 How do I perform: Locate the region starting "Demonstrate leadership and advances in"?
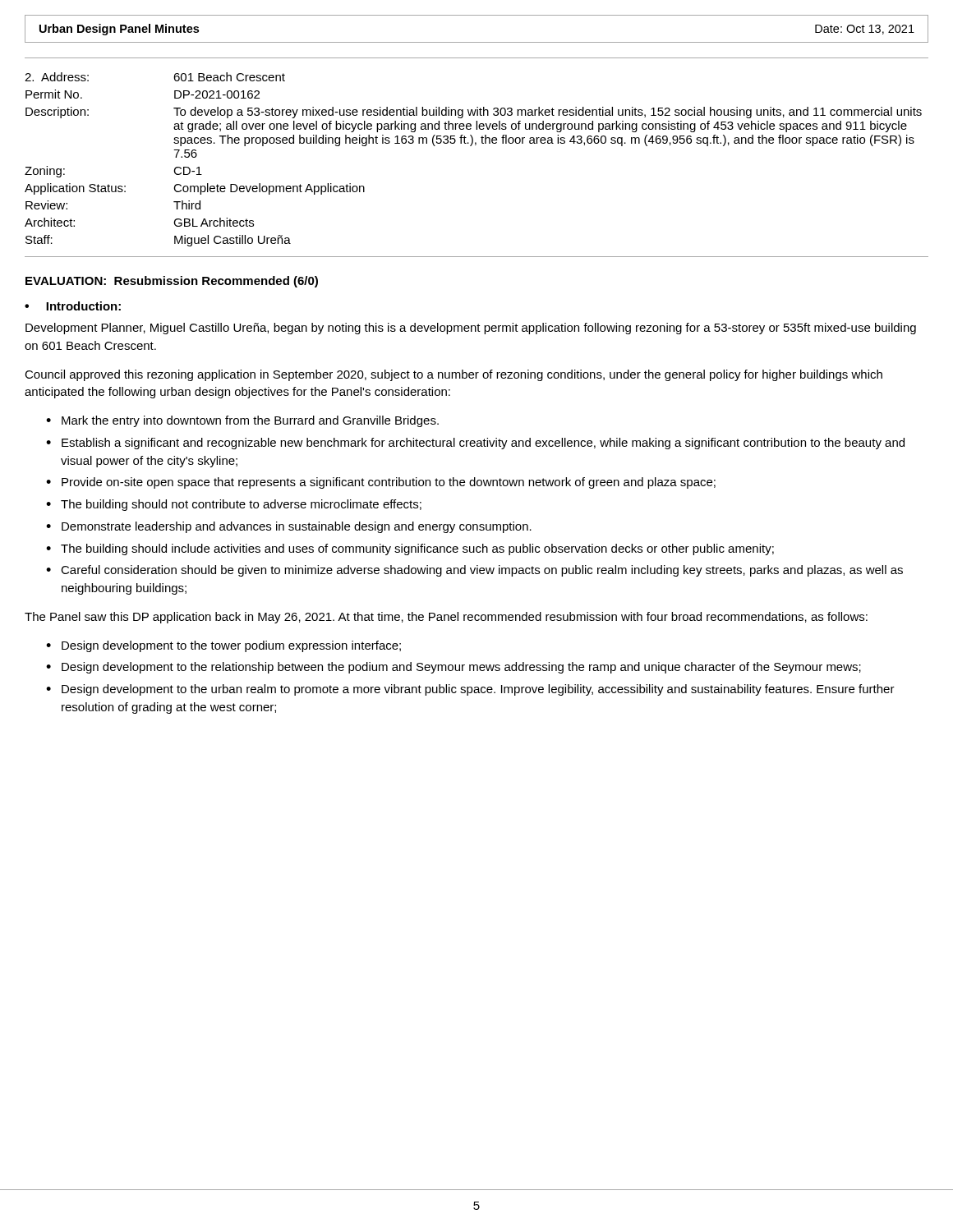296,526
